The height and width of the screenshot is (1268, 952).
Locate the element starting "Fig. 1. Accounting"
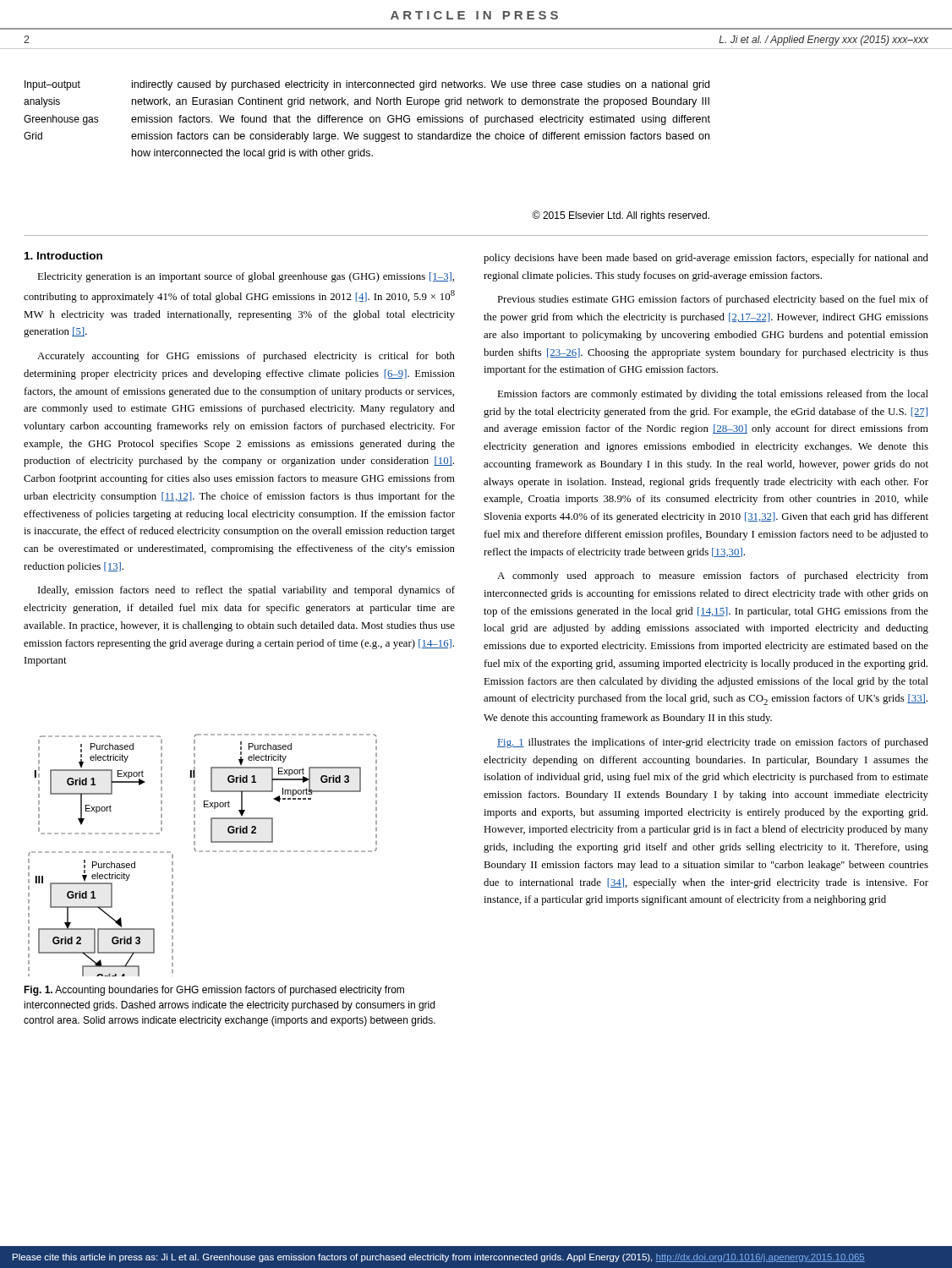(x=230, y=1005)
